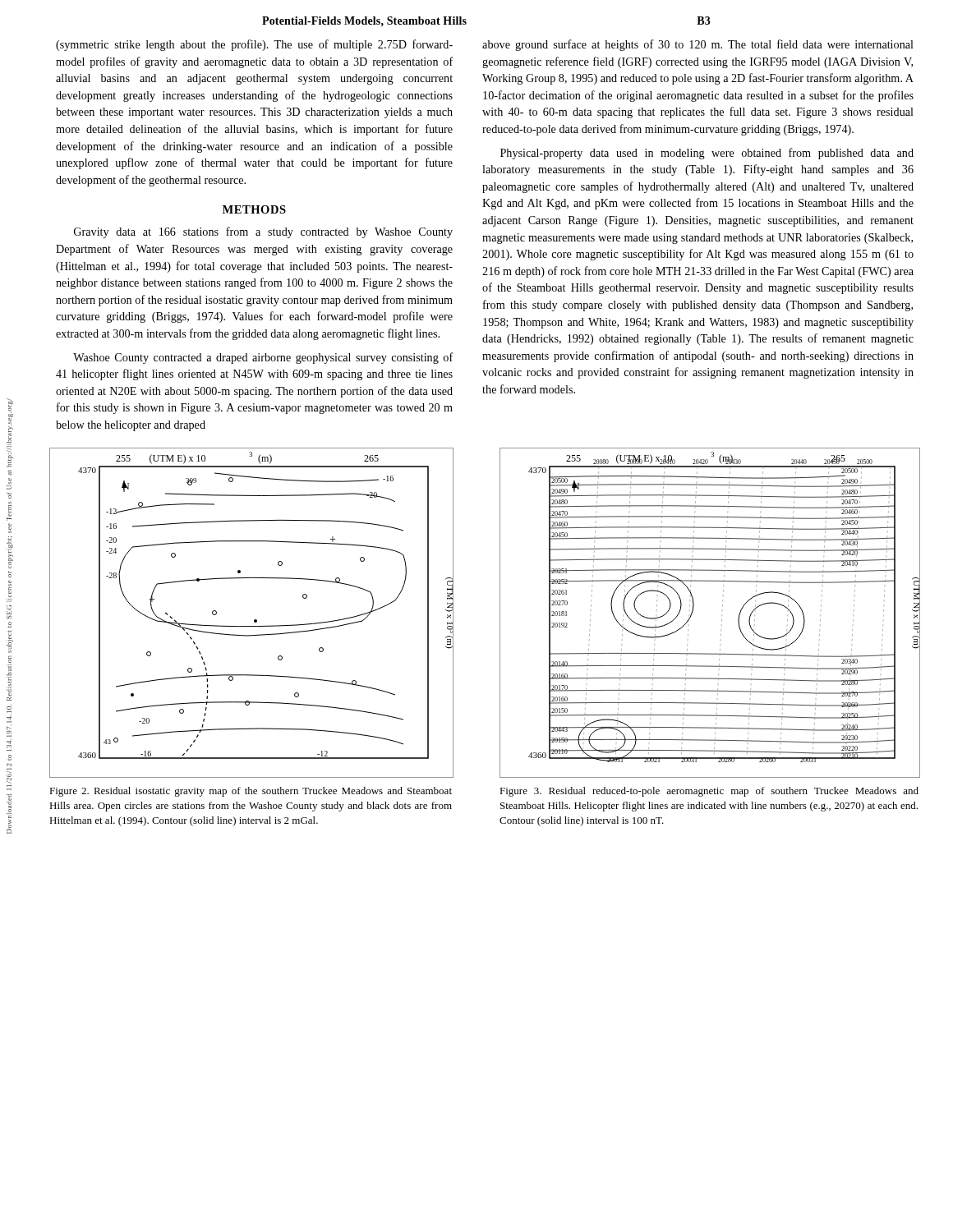Find the section header
Screen dimensions: 1232x953
(254, 210)
